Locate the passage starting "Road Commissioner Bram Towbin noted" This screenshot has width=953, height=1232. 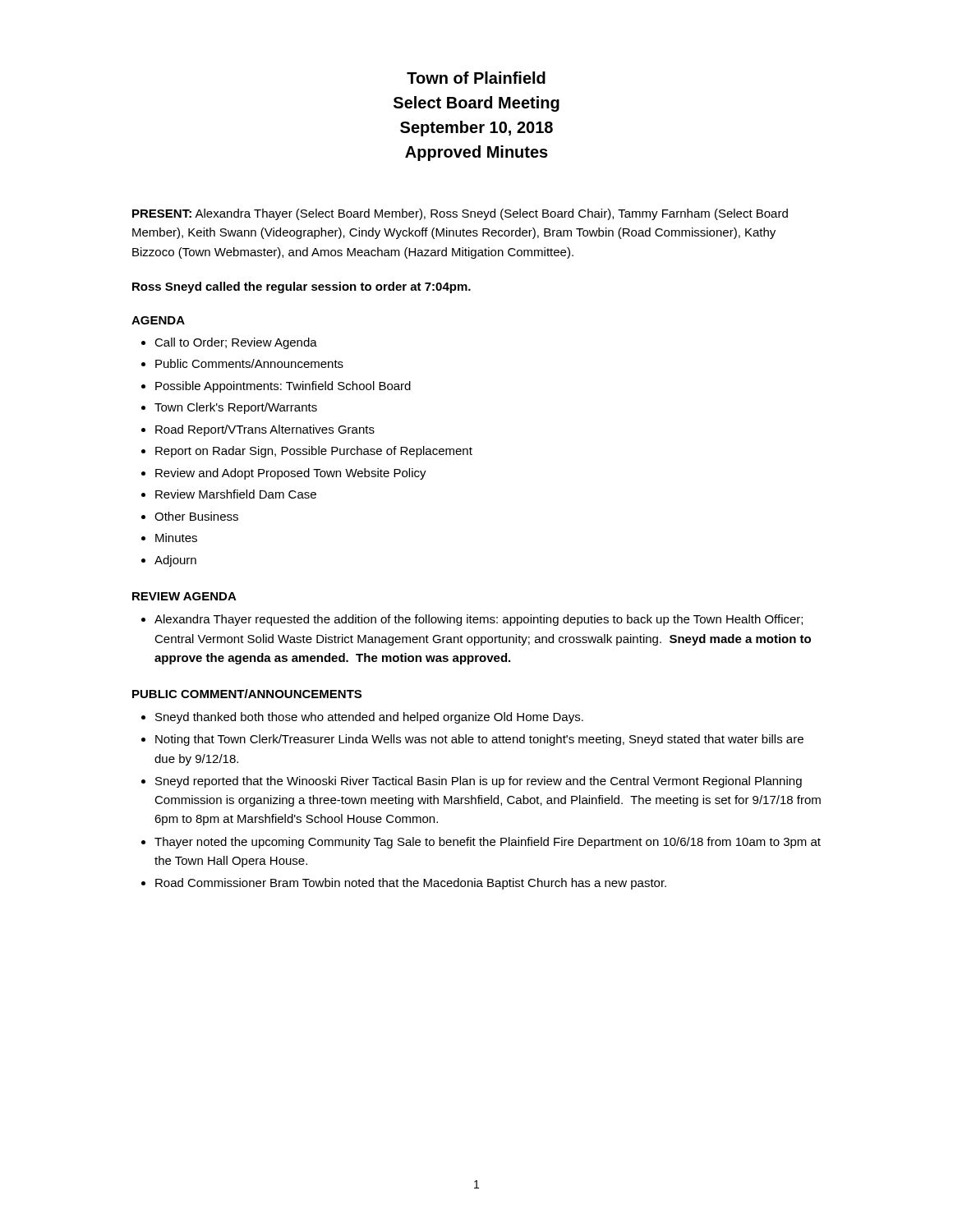[x=411, y=883]
